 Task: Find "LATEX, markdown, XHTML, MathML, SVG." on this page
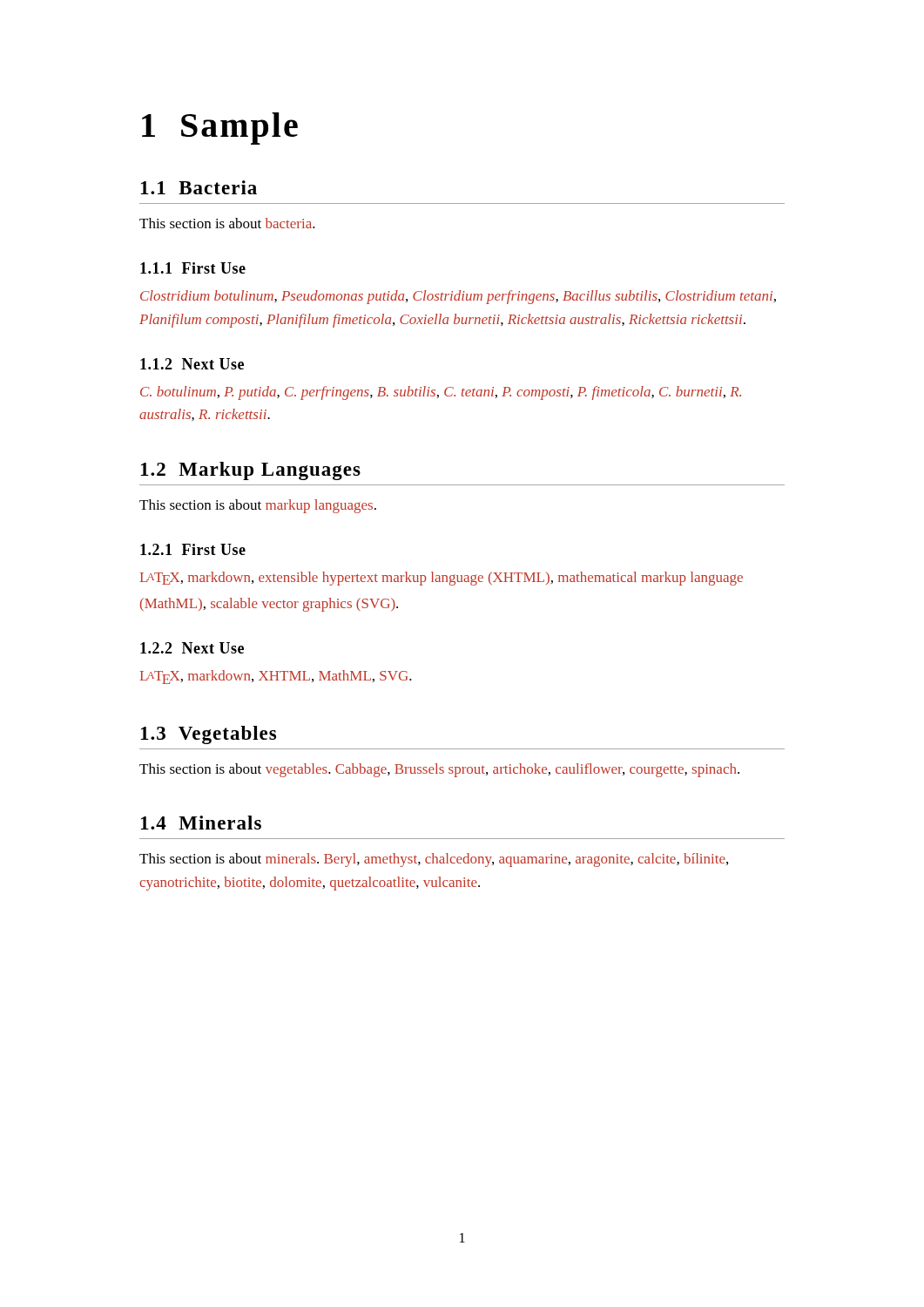[x=276, y=677]
